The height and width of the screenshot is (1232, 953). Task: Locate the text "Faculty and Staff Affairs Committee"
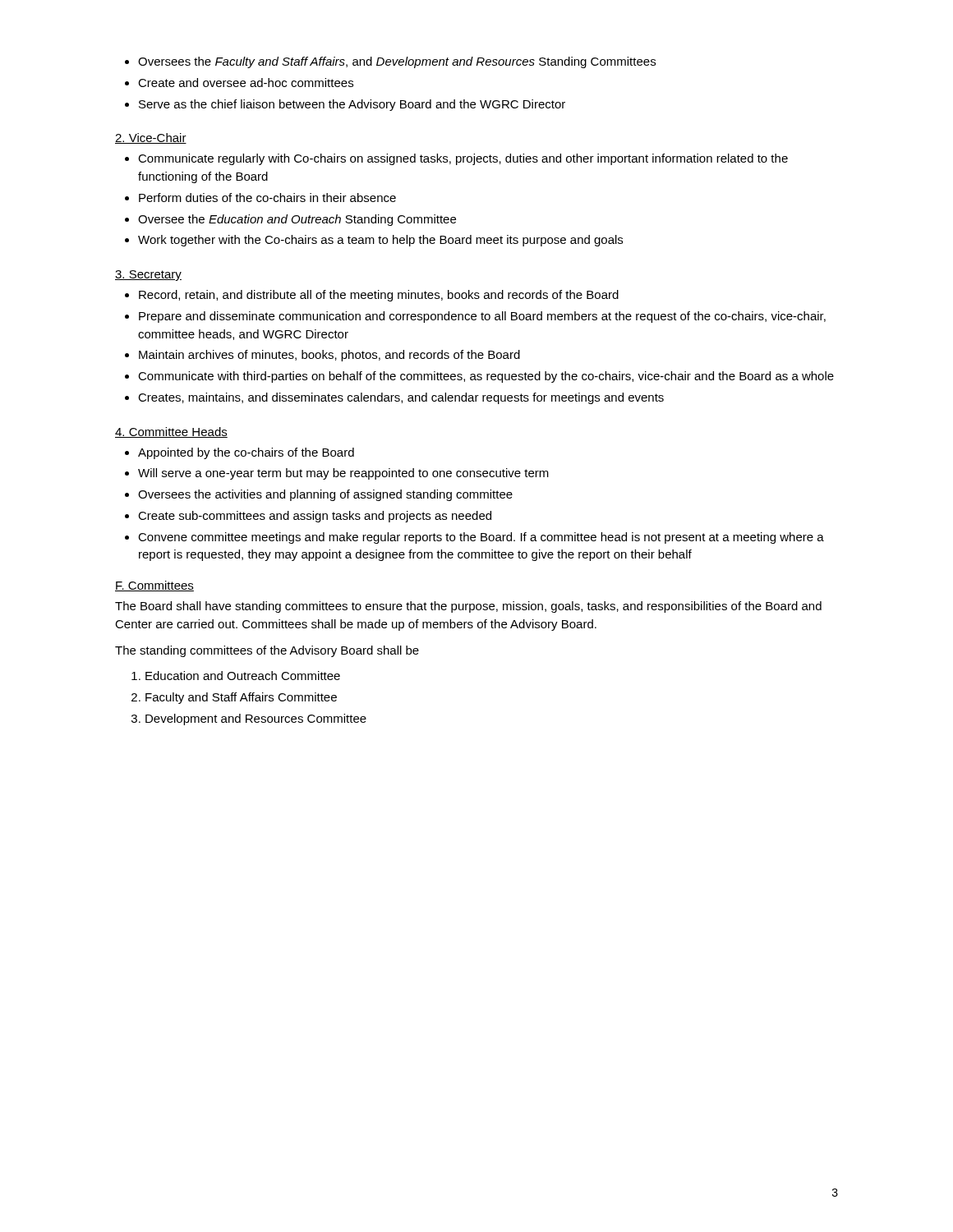click(241, 698)
